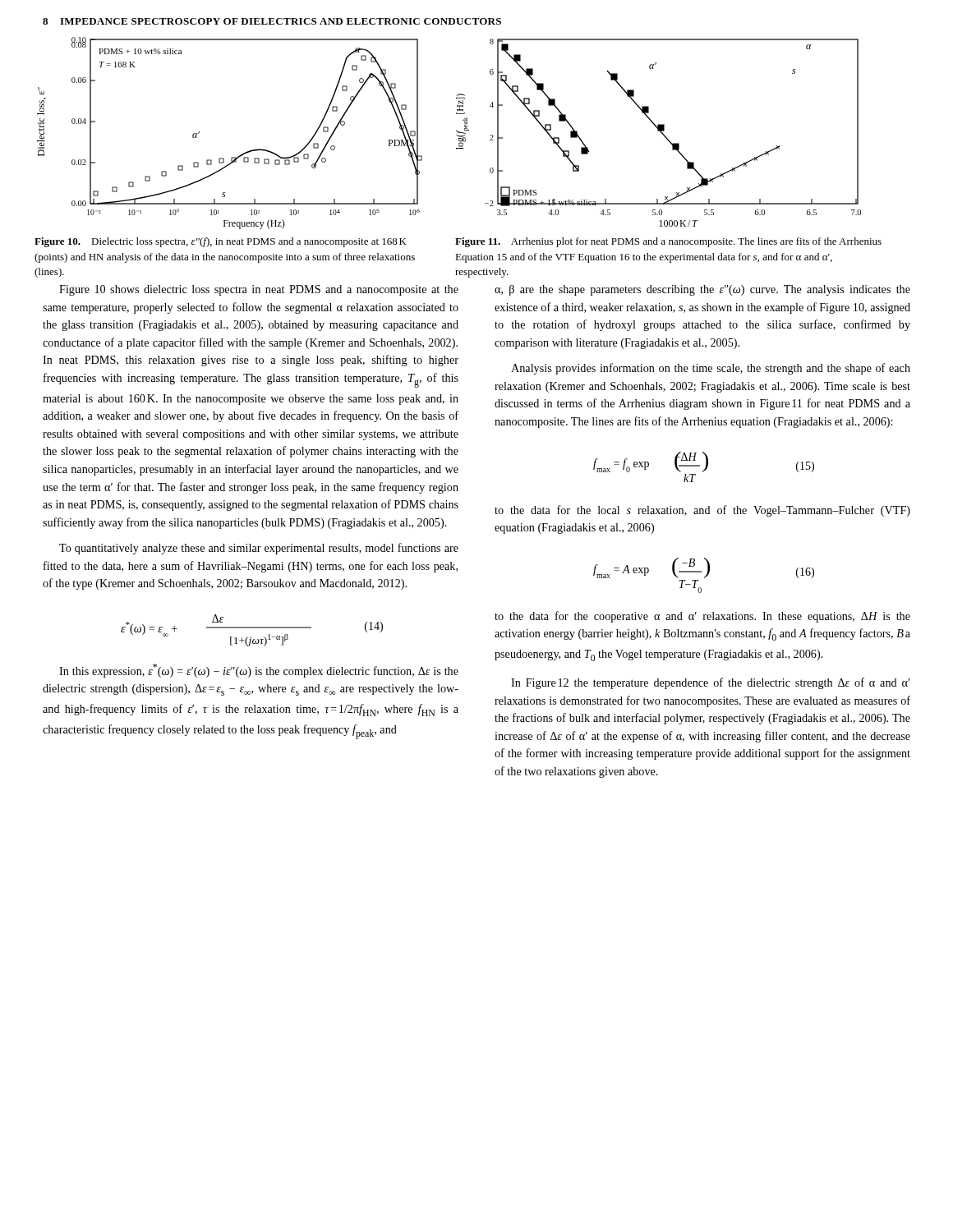Select the caption that says "Figure 11. Arrhenius plot"

pos(668,256)
